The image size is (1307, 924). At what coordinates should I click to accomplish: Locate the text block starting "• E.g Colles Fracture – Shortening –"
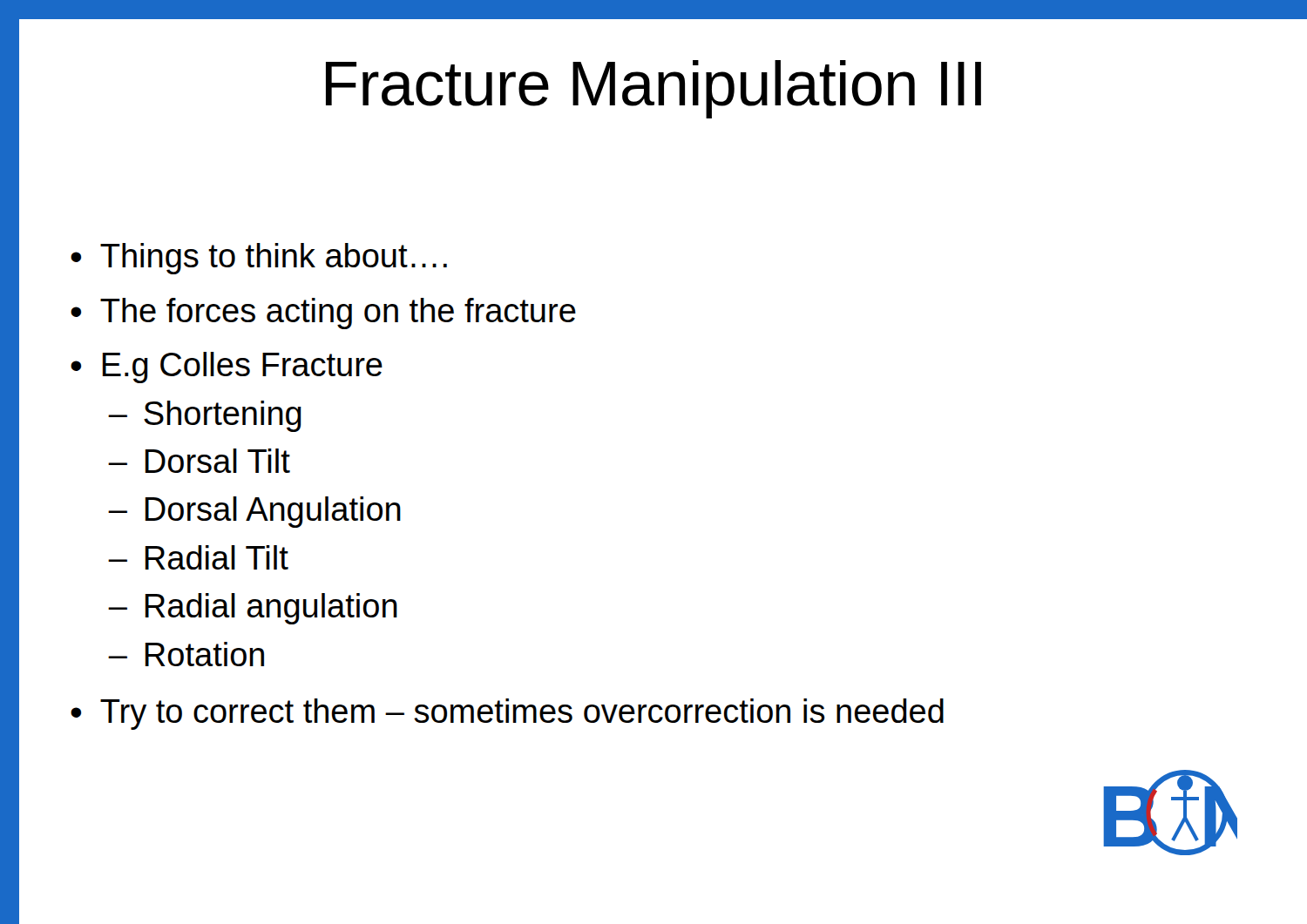(x=227, y=368)
